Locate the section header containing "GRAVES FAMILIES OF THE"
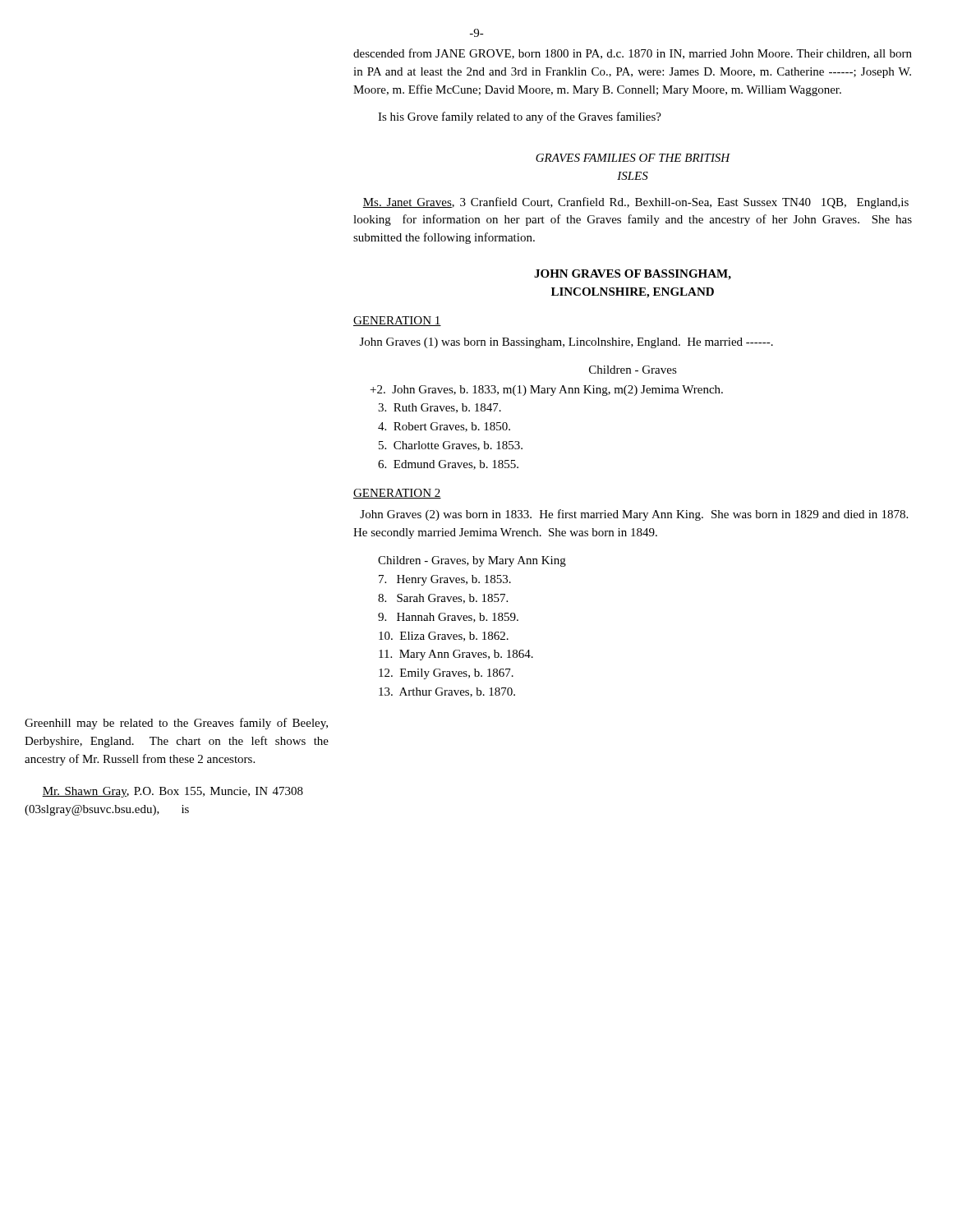The width and height of the screenshot is (953, 1232). pos(633,167)
